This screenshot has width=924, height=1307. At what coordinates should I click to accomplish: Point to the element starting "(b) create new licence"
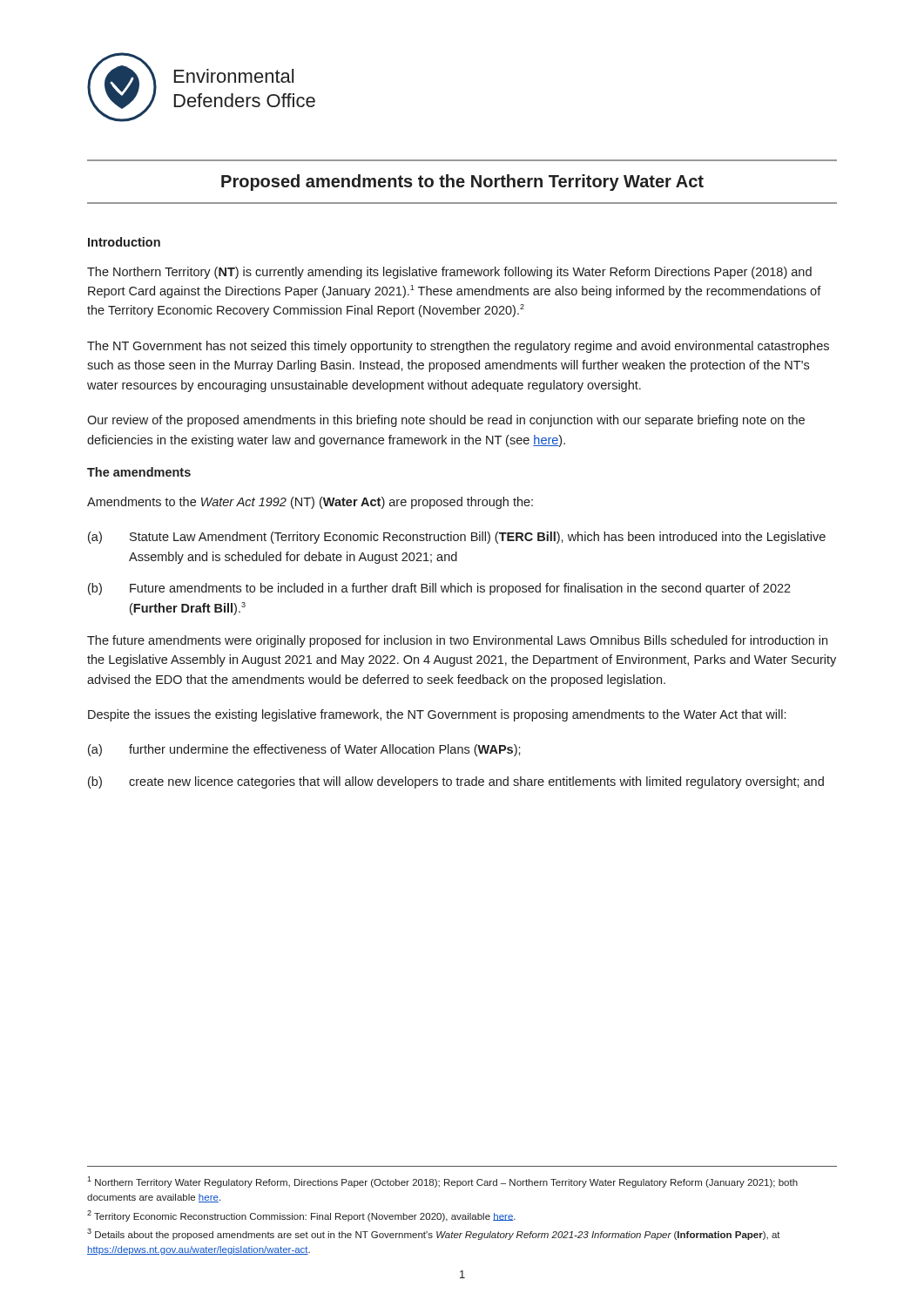click(462, 782)
